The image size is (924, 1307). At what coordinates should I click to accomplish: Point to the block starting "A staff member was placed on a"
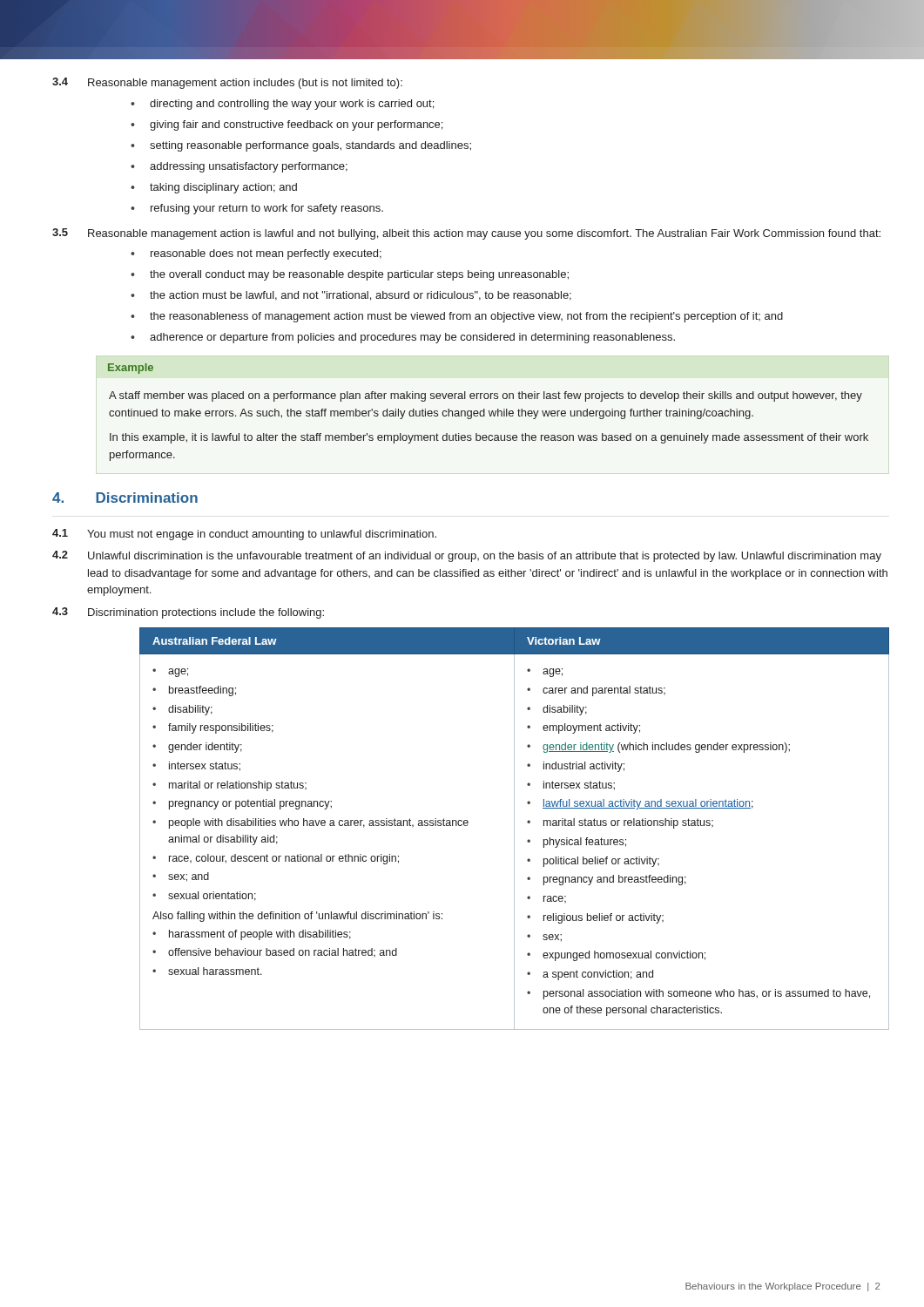click(x=492, y=425)
